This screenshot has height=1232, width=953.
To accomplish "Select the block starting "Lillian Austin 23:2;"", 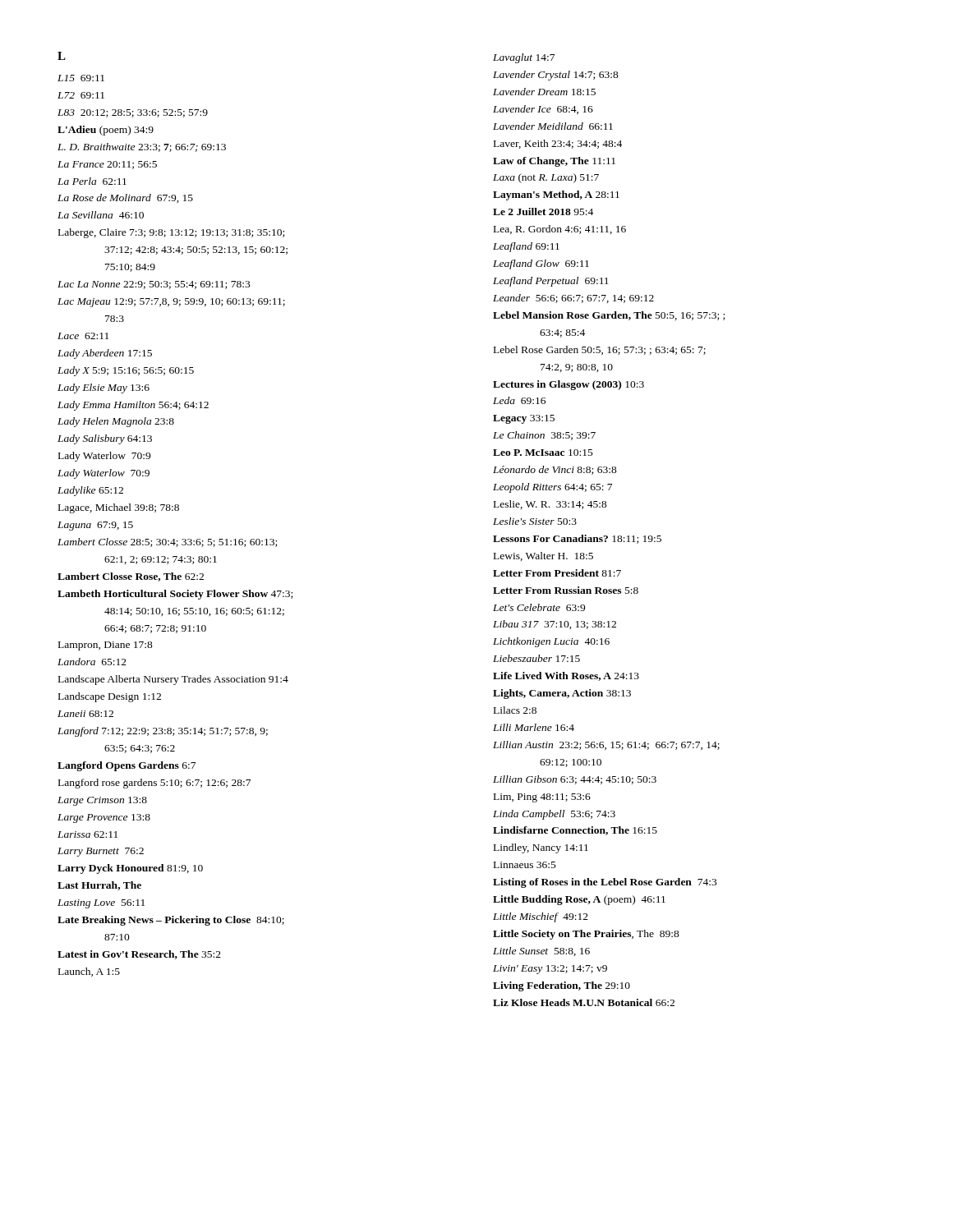I will (x=606, y=753).
